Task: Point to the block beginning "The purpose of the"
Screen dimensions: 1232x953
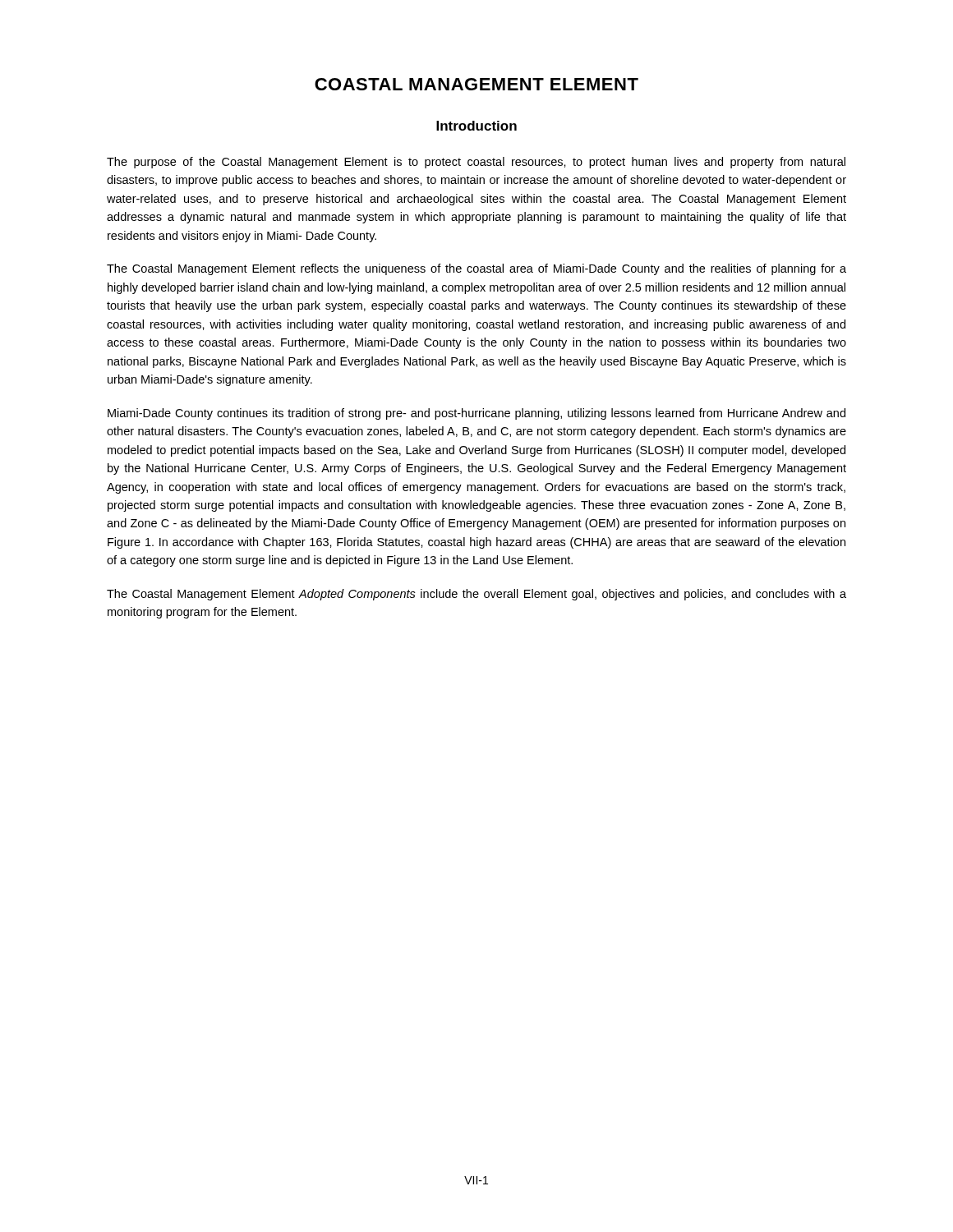Action: click(x=476, y=199)
